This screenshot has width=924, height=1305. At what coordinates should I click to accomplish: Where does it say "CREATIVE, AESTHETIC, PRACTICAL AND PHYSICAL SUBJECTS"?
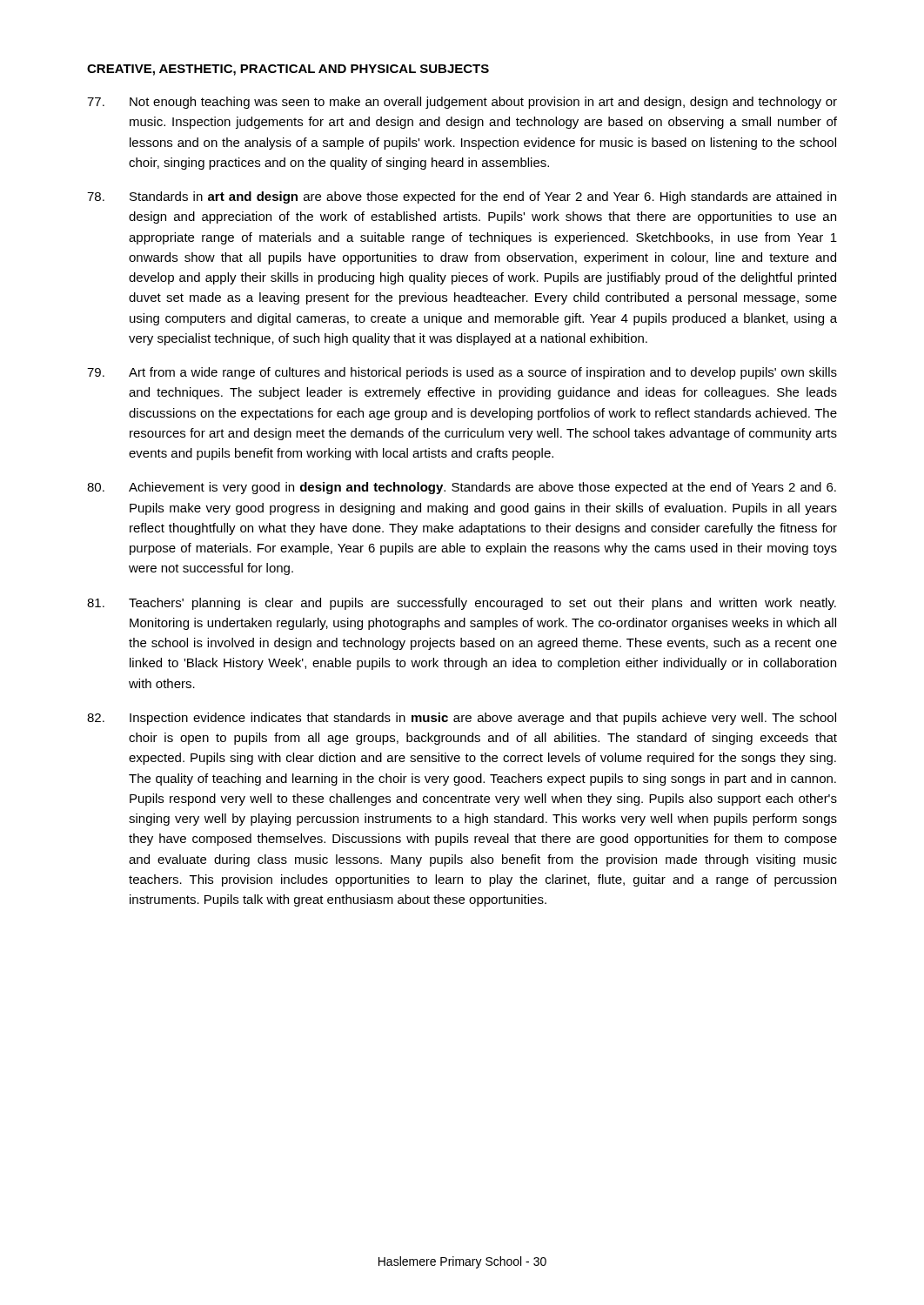[x=288, y=68]
